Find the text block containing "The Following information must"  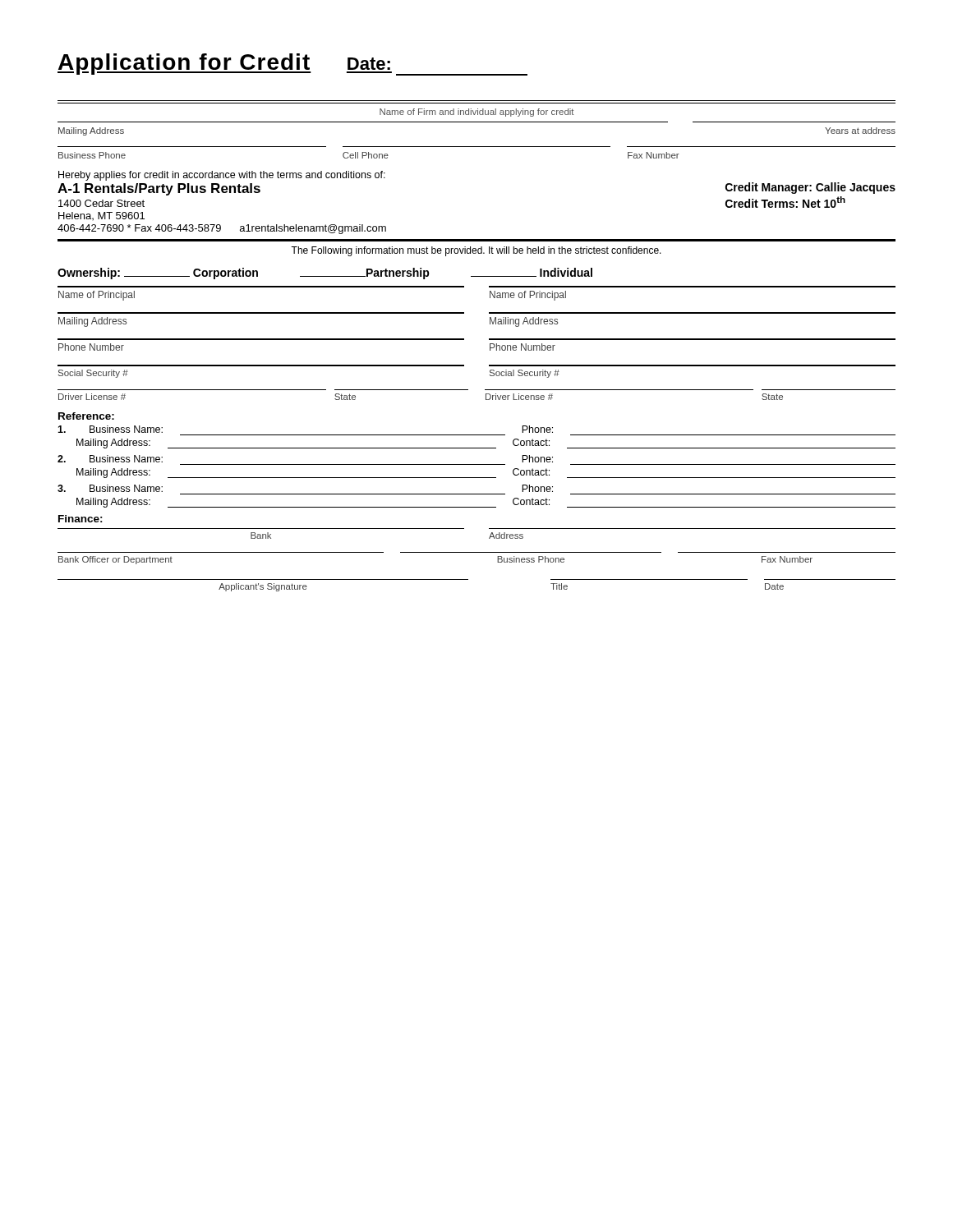point(476,251)
